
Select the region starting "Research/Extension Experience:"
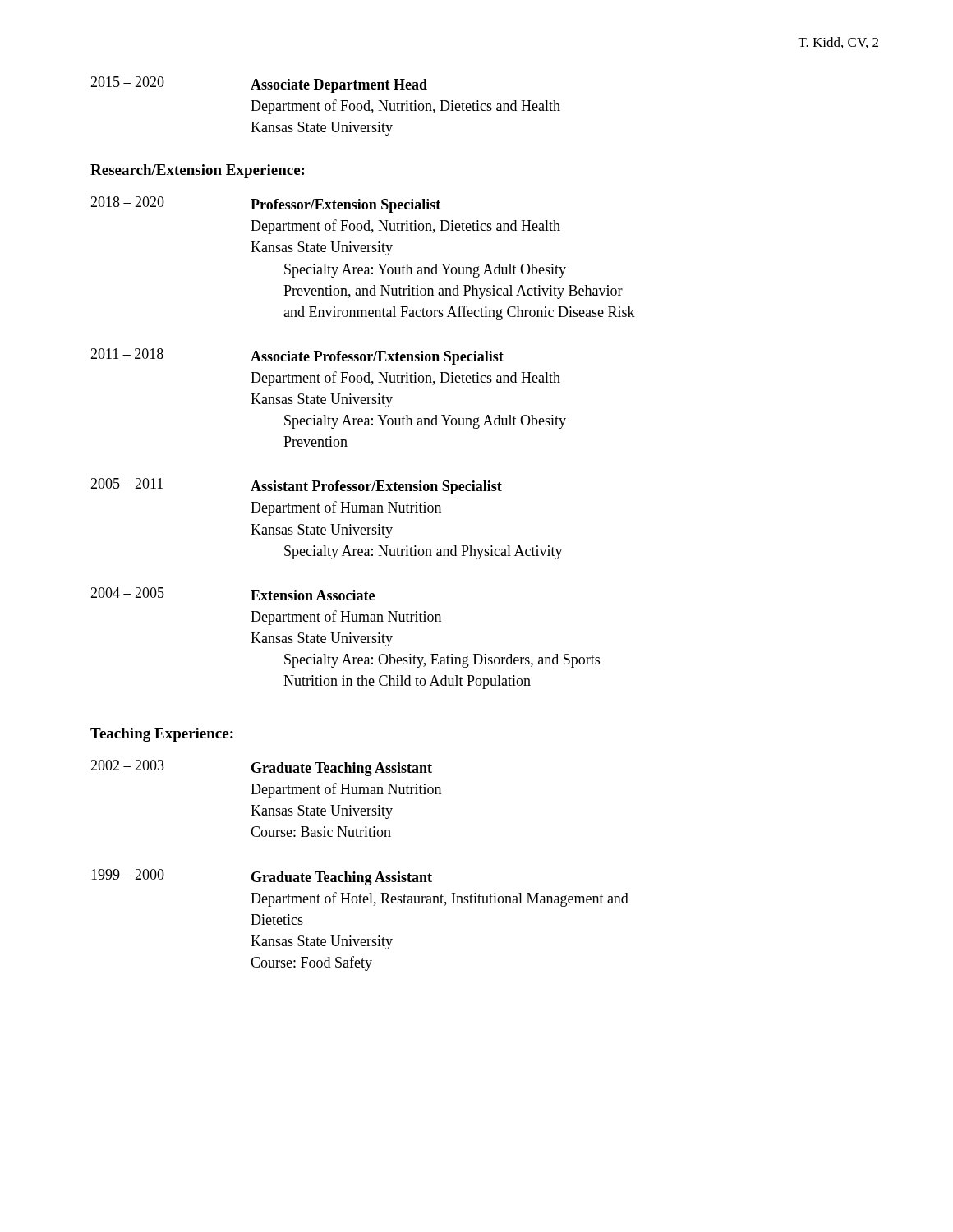198,170
